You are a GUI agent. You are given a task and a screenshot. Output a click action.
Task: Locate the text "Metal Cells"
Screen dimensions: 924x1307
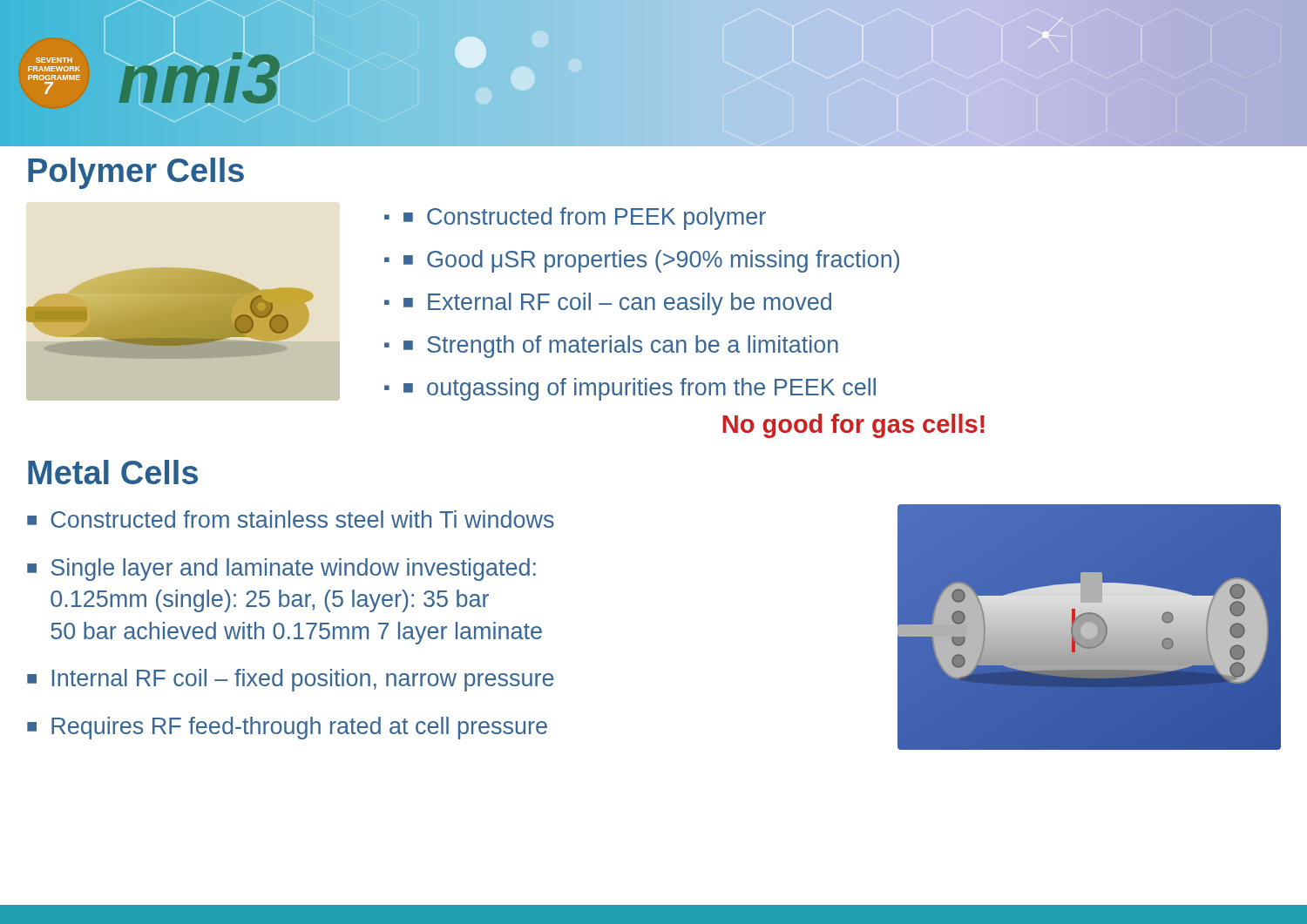tap(113, 473)
